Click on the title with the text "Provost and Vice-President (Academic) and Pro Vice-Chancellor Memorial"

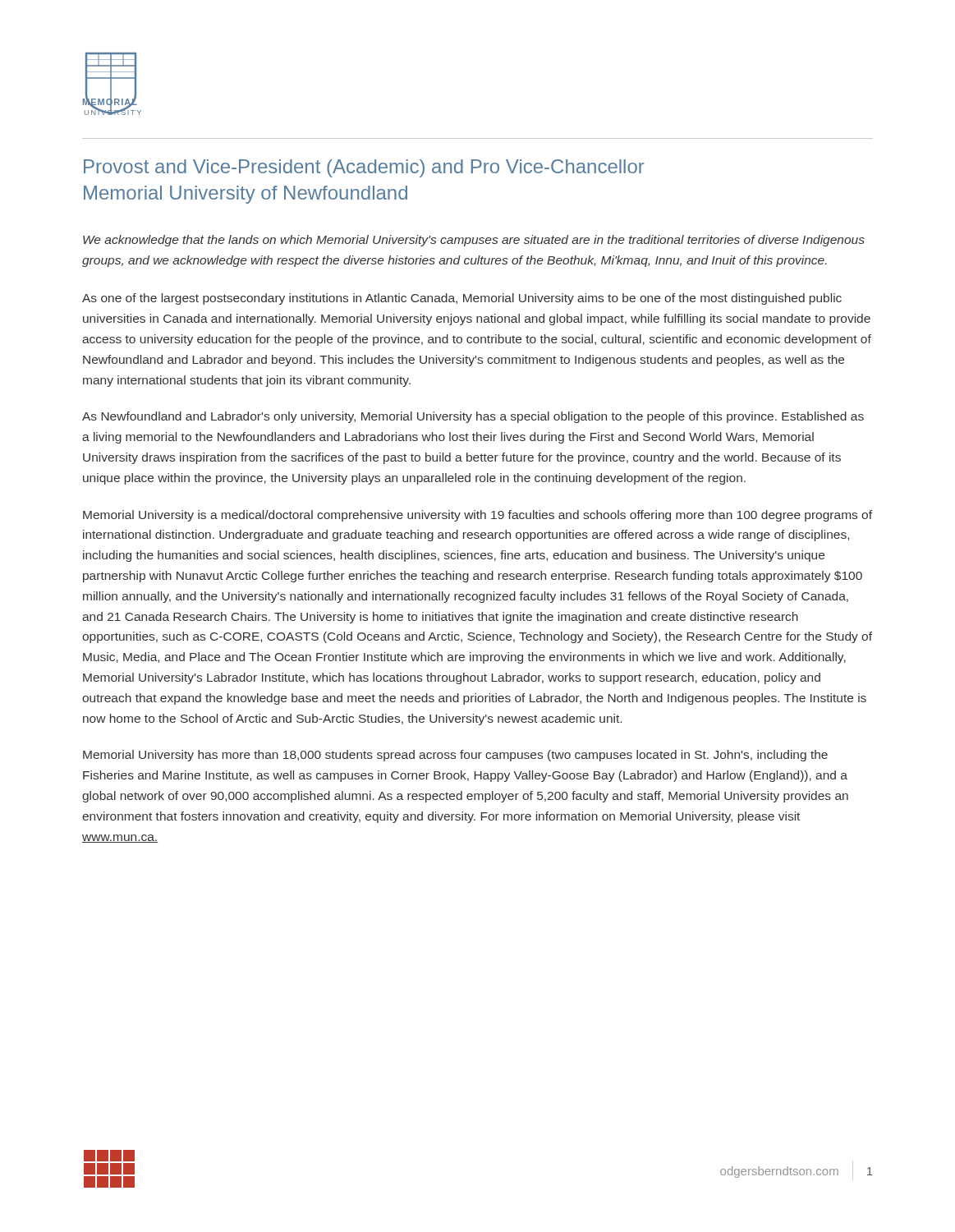[478, 180]
